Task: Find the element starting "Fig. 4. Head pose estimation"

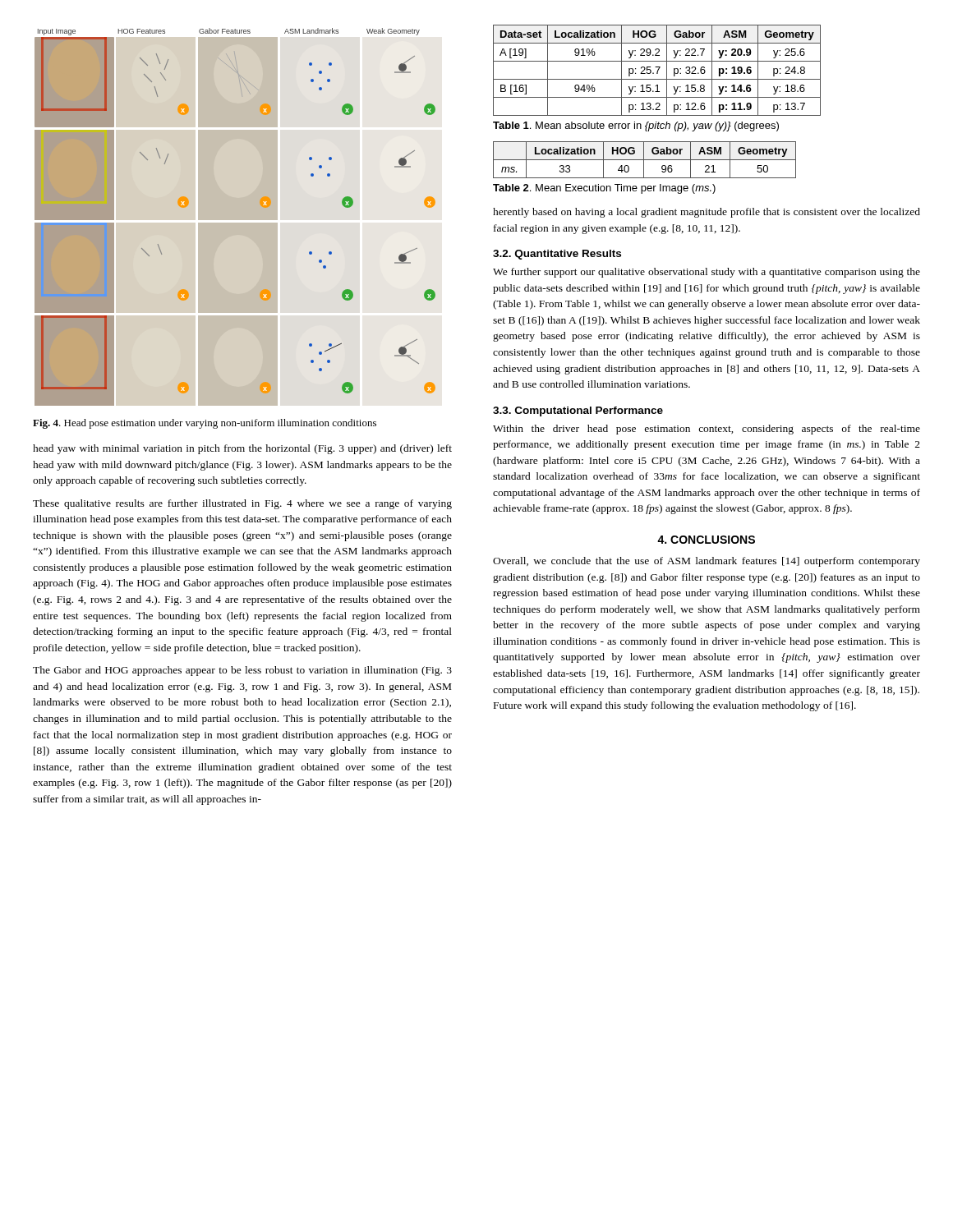Action: tap(205, 423)
